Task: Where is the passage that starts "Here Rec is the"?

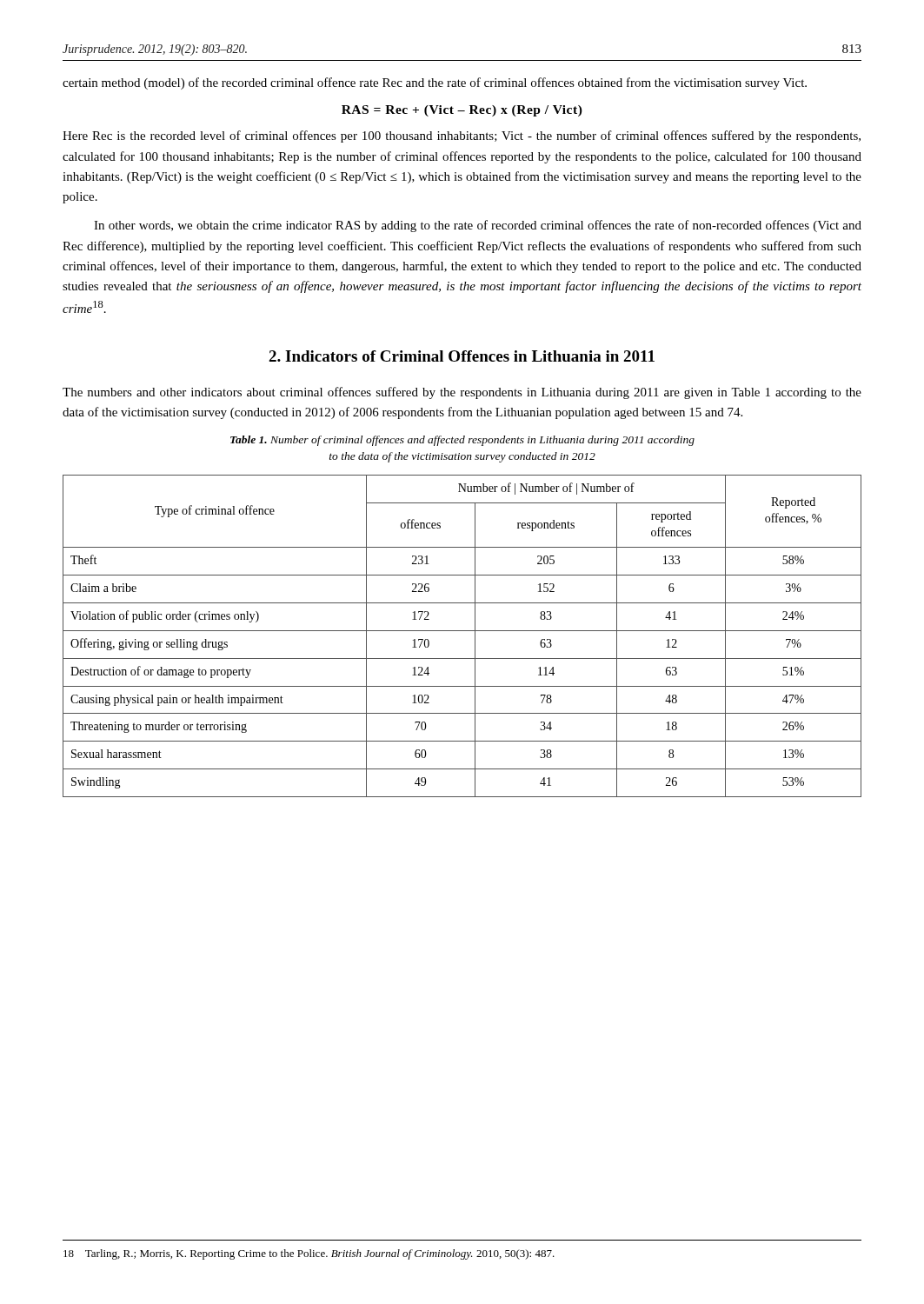Action: [x=462, y=223]
